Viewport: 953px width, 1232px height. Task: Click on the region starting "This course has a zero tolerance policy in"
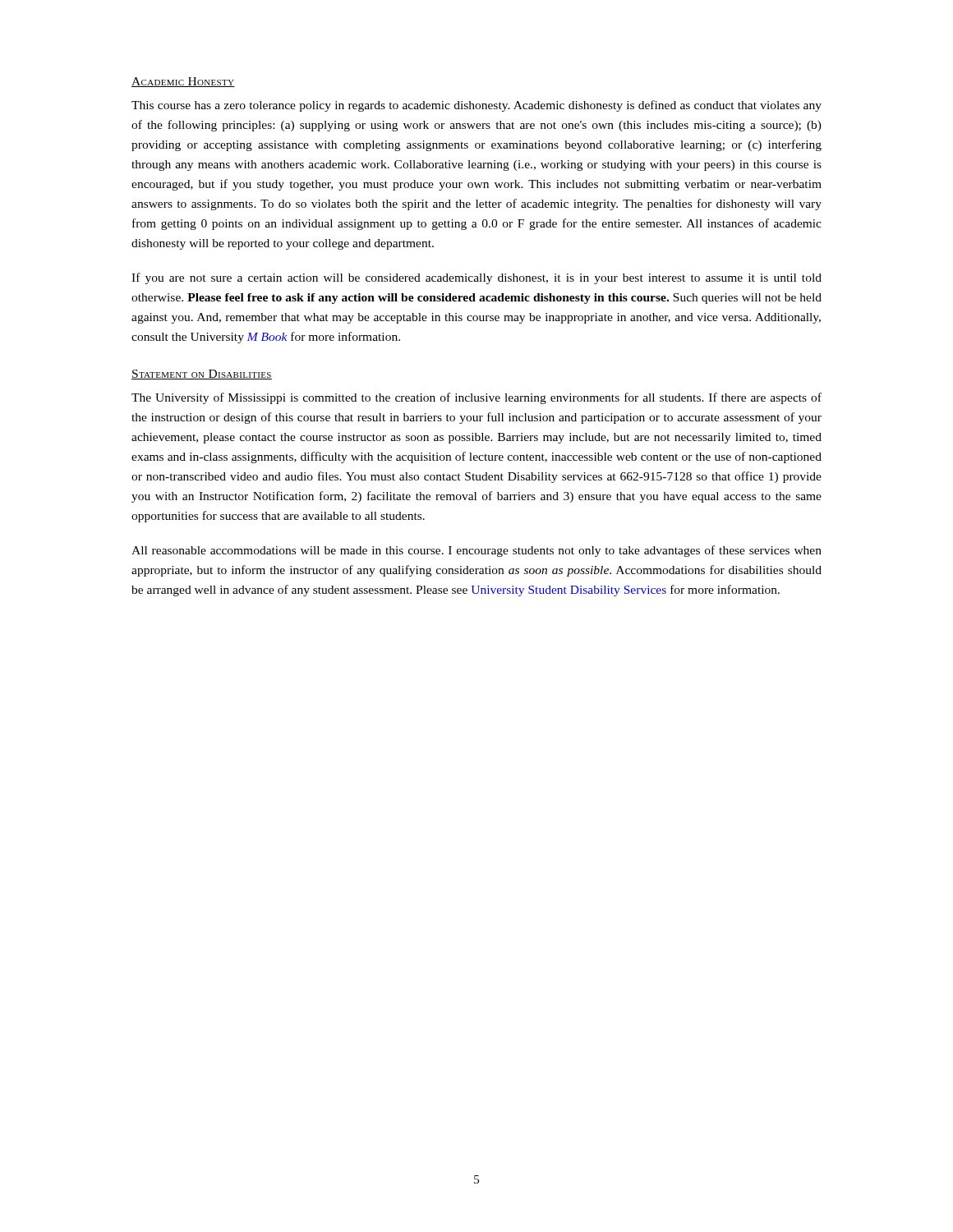pyautogui.click(x=476, y=174)
